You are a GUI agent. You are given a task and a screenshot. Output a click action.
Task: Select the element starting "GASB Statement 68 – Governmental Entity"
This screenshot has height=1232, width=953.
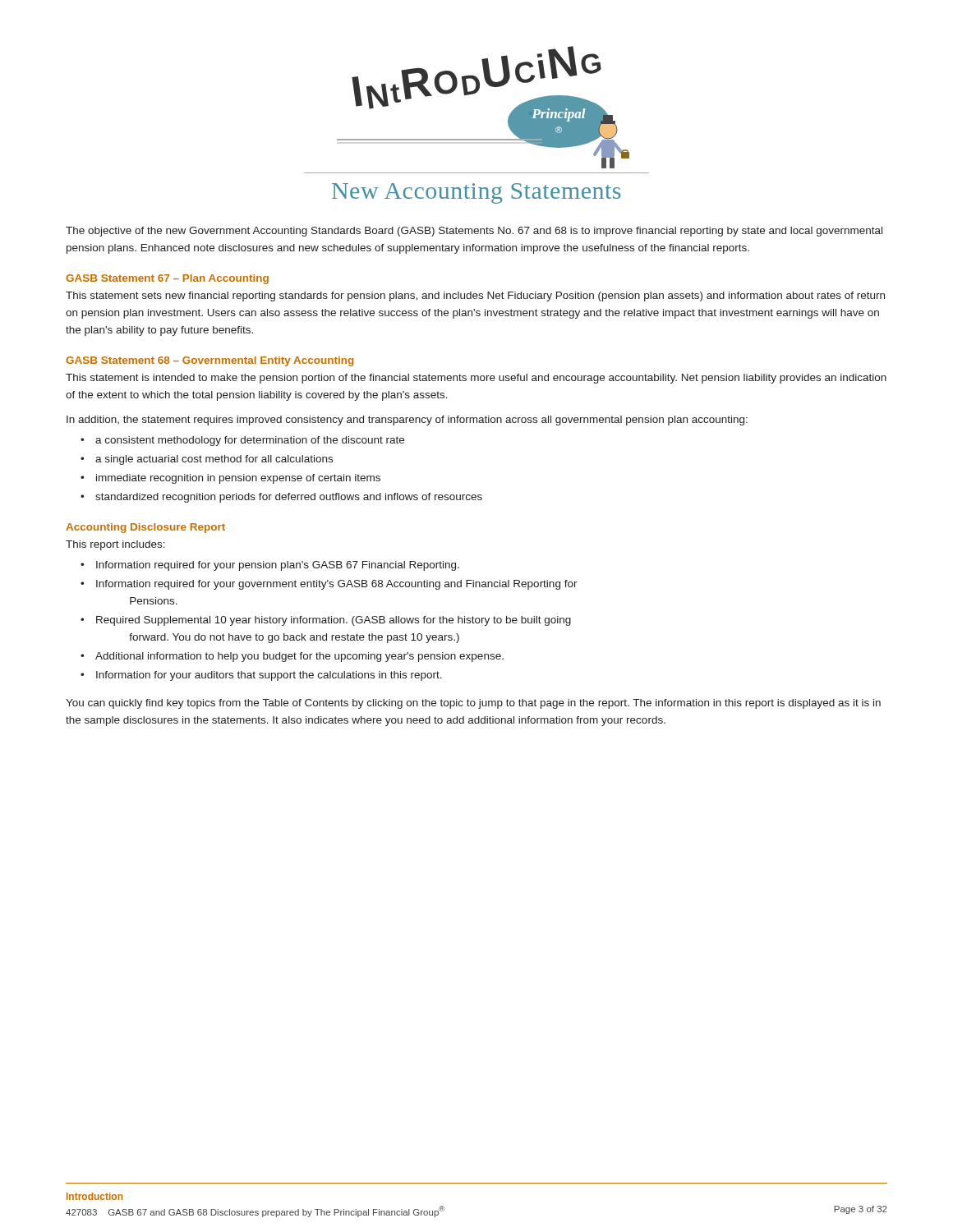[210, 360]
